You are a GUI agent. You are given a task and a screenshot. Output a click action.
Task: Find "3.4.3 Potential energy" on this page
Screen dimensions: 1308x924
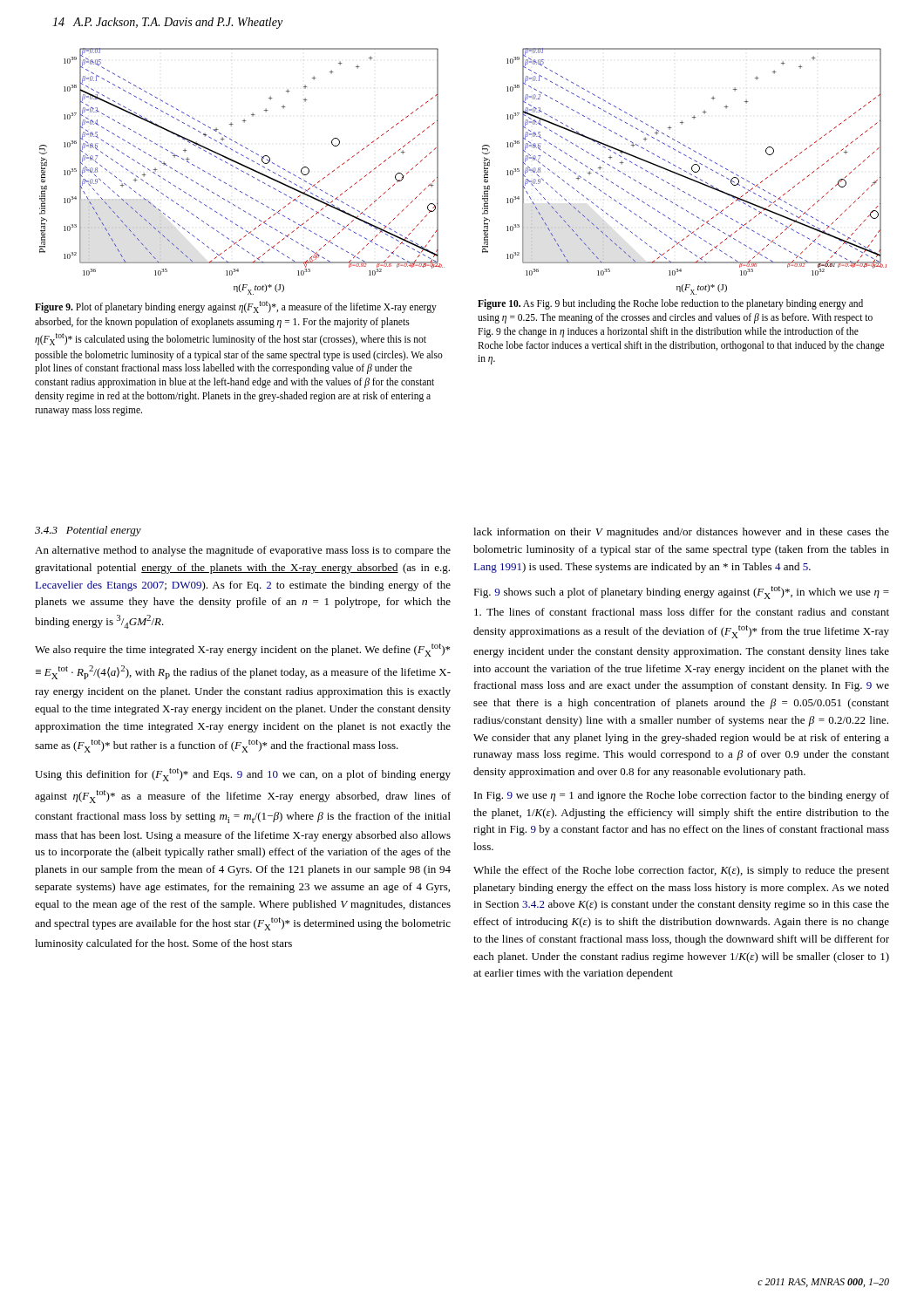[88, 530]
